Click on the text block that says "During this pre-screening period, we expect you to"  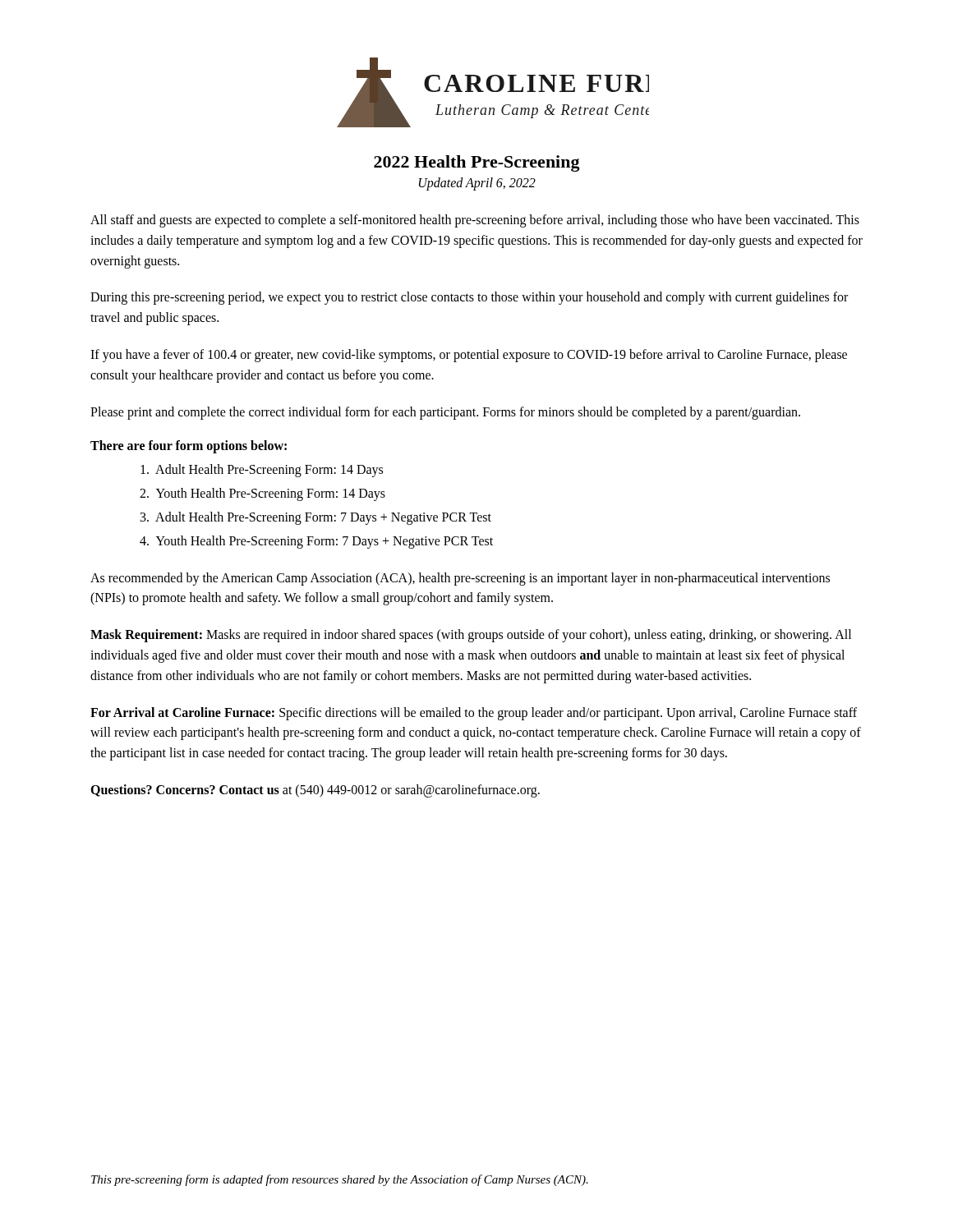point(469,307)
